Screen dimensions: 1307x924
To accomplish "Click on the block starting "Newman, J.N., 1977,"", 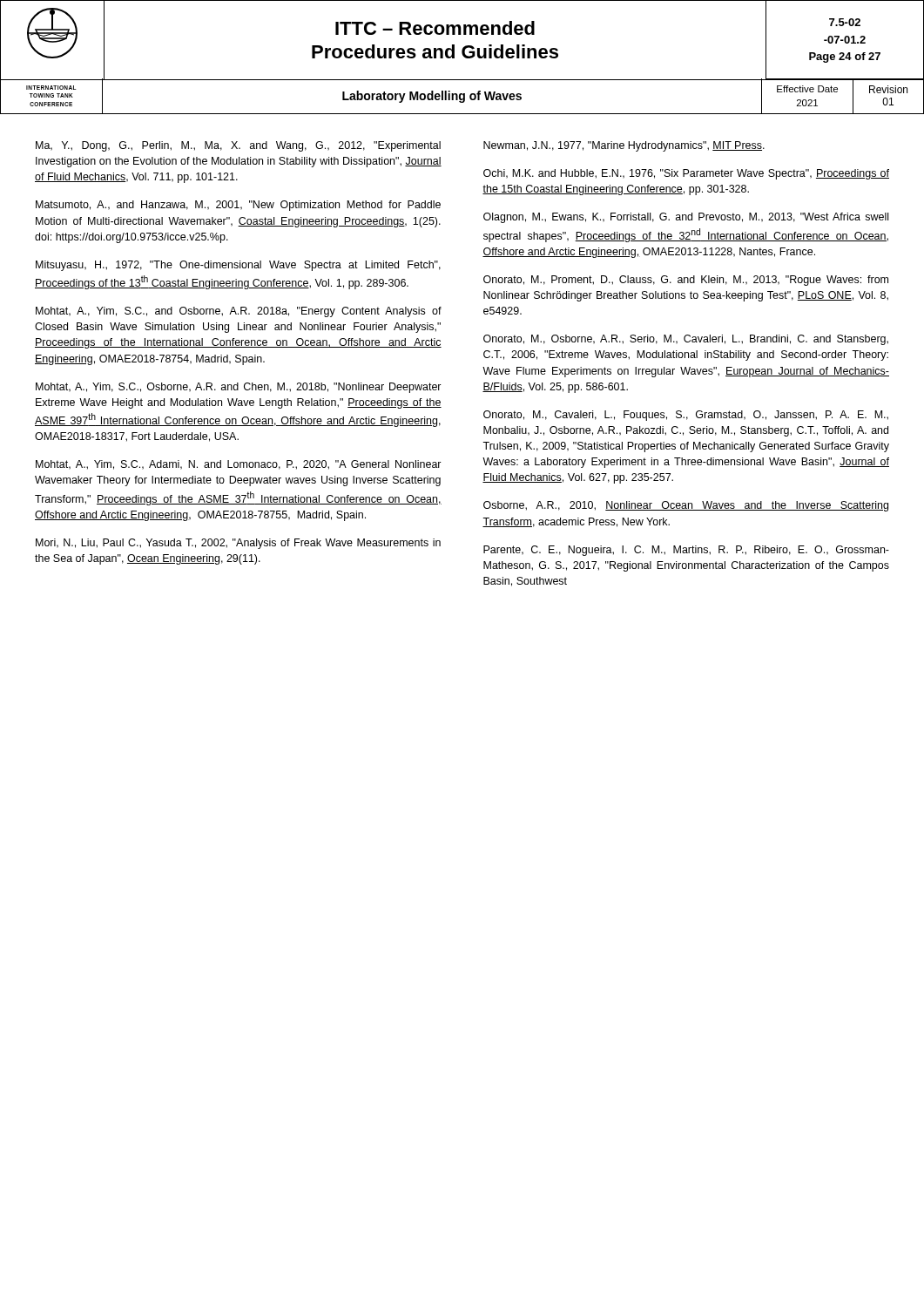I will pyautogui.click(x=624, y=146).
